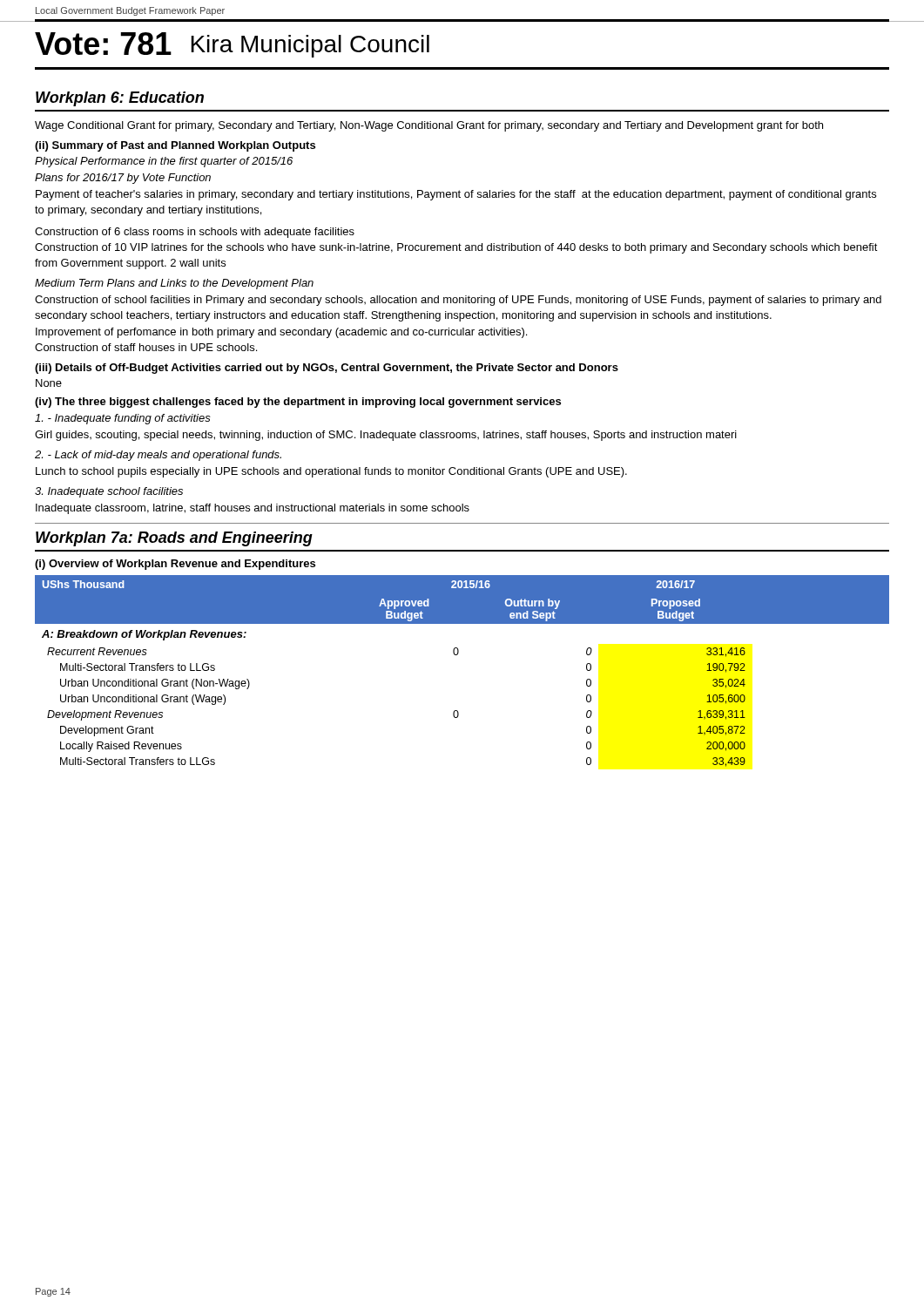This screenshot has width=924, height=1307.
Task: Navigate to the text block starting "Lunch to school pupils especially in UPE schools"
Action: [331, 471]
